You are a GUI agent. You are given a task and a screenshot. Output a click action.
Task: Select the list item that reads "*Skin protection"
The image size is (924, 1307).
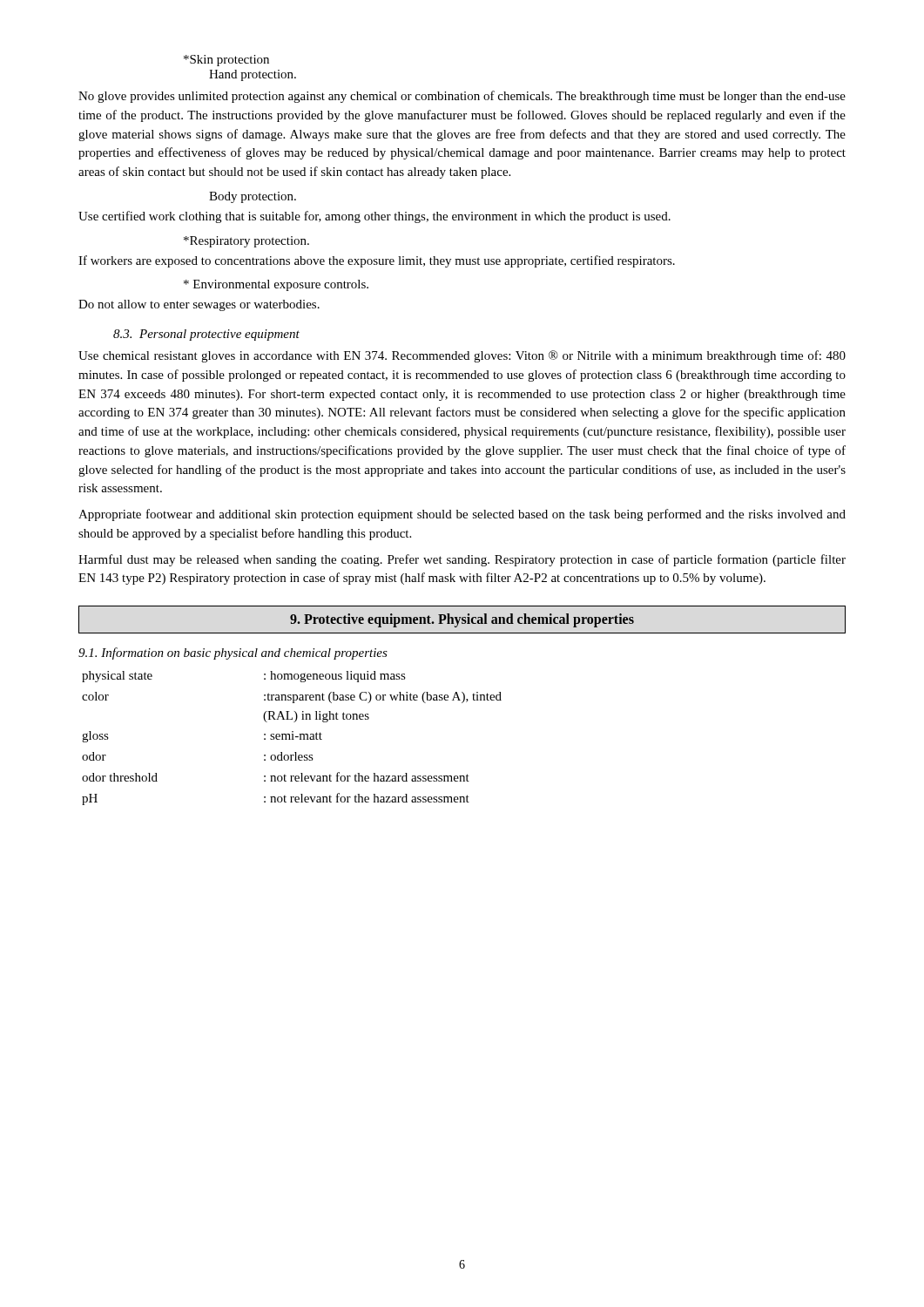(x=226, y=59)
